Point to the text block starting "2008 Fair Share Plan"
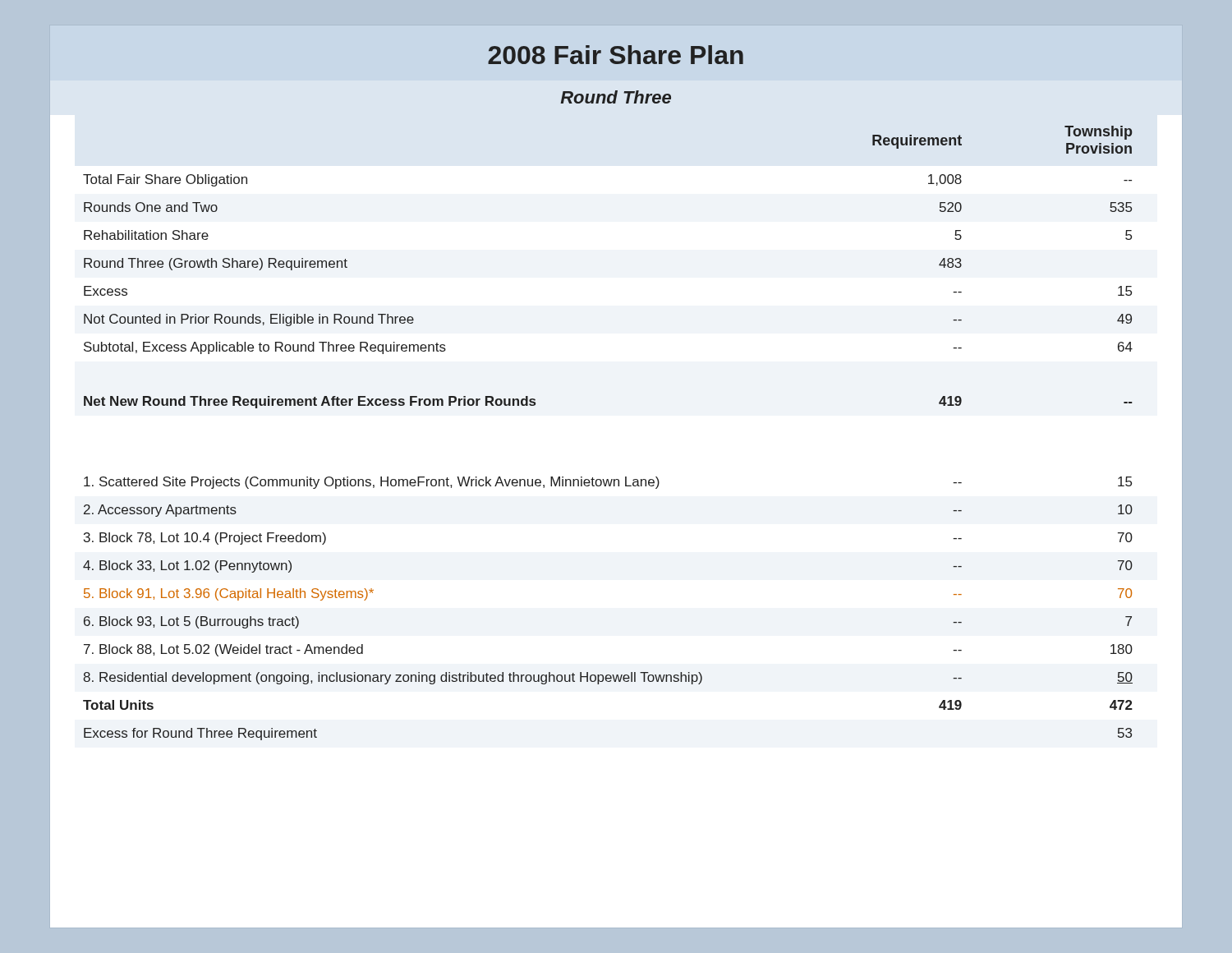The image size is (1232, 953). (616, 55)
